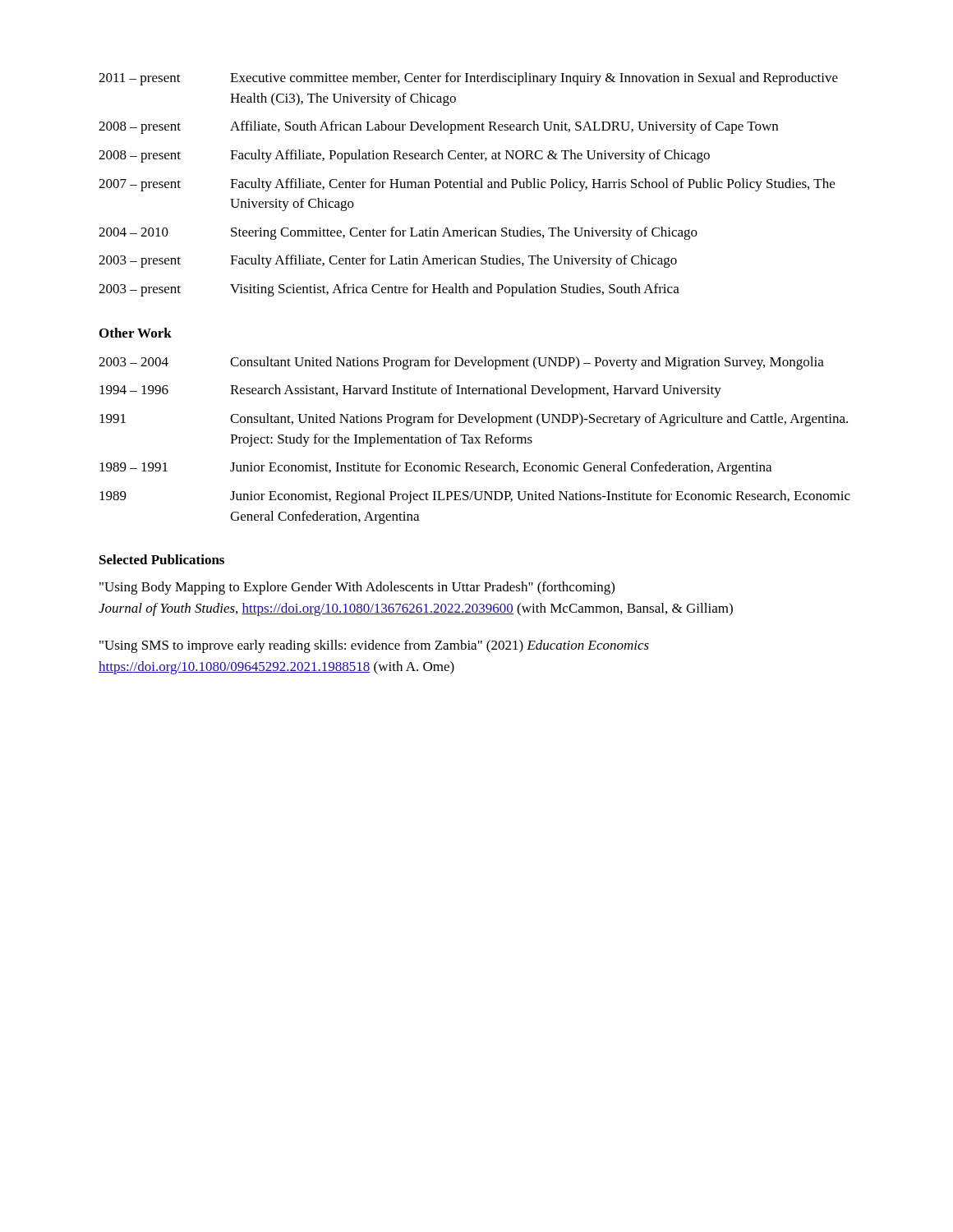953x1232 pixels.
Task: Select the block starting "1994 – 1996 Research Assistant, Harvard"
Action: pyautogui.click(x=476, y=391)
